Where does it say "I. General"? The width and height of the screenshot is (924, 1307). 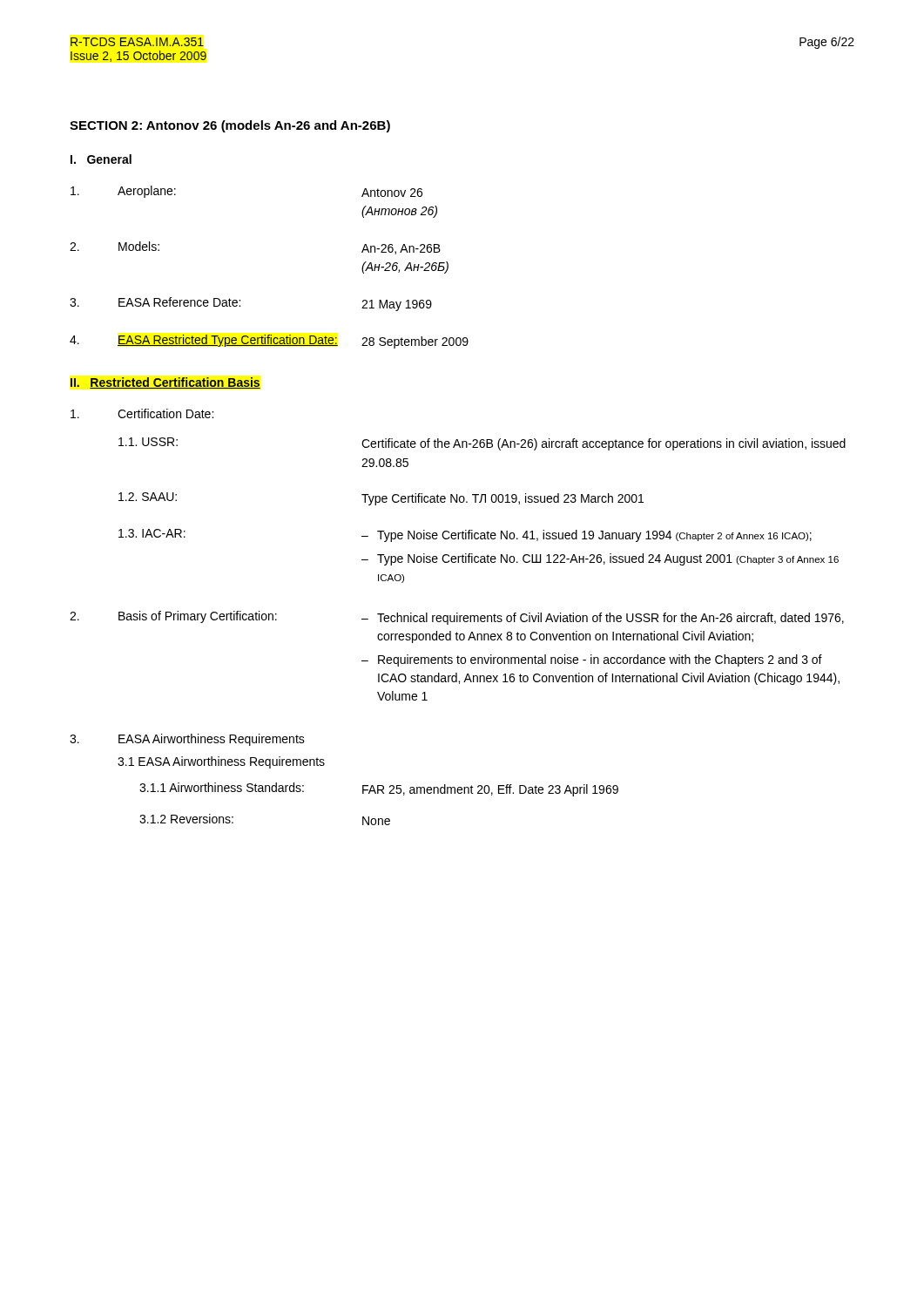click(x=101, y=159)
